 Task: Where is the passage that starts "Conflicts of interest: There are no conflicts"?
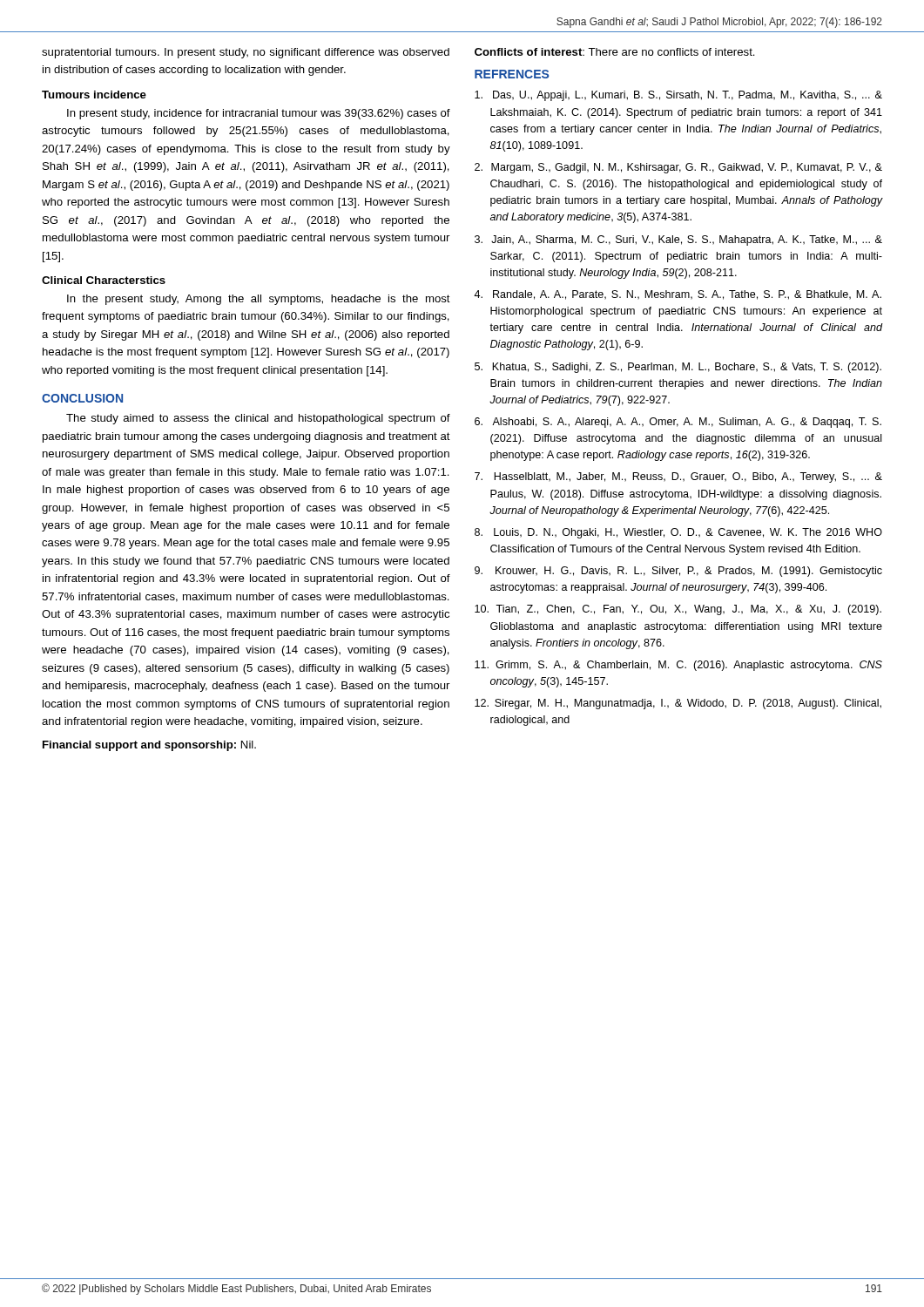tap(678, 52)
